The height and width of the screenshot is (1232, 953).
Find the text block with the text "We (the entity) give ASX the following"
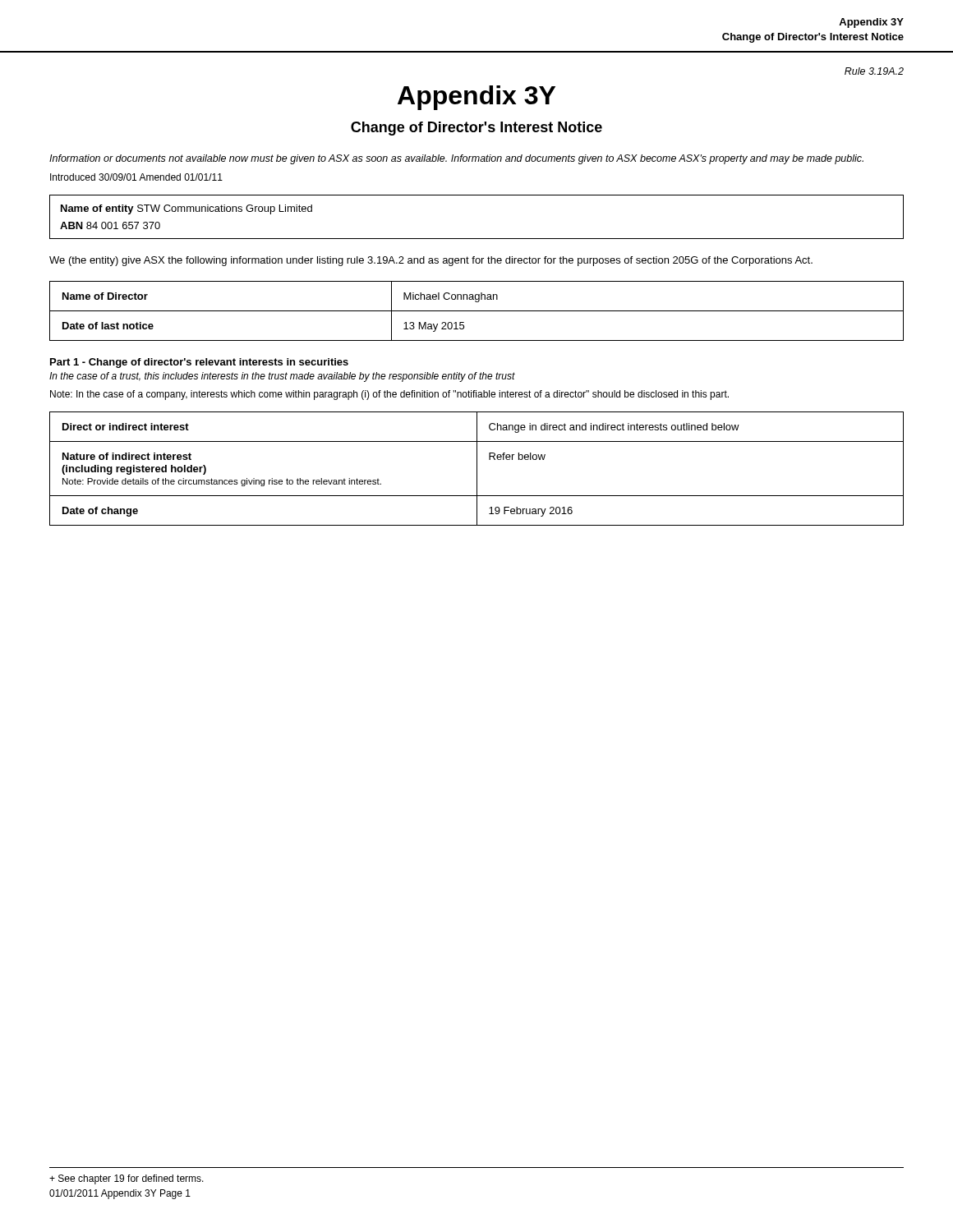pyautogui.click(x=431, y=260)
